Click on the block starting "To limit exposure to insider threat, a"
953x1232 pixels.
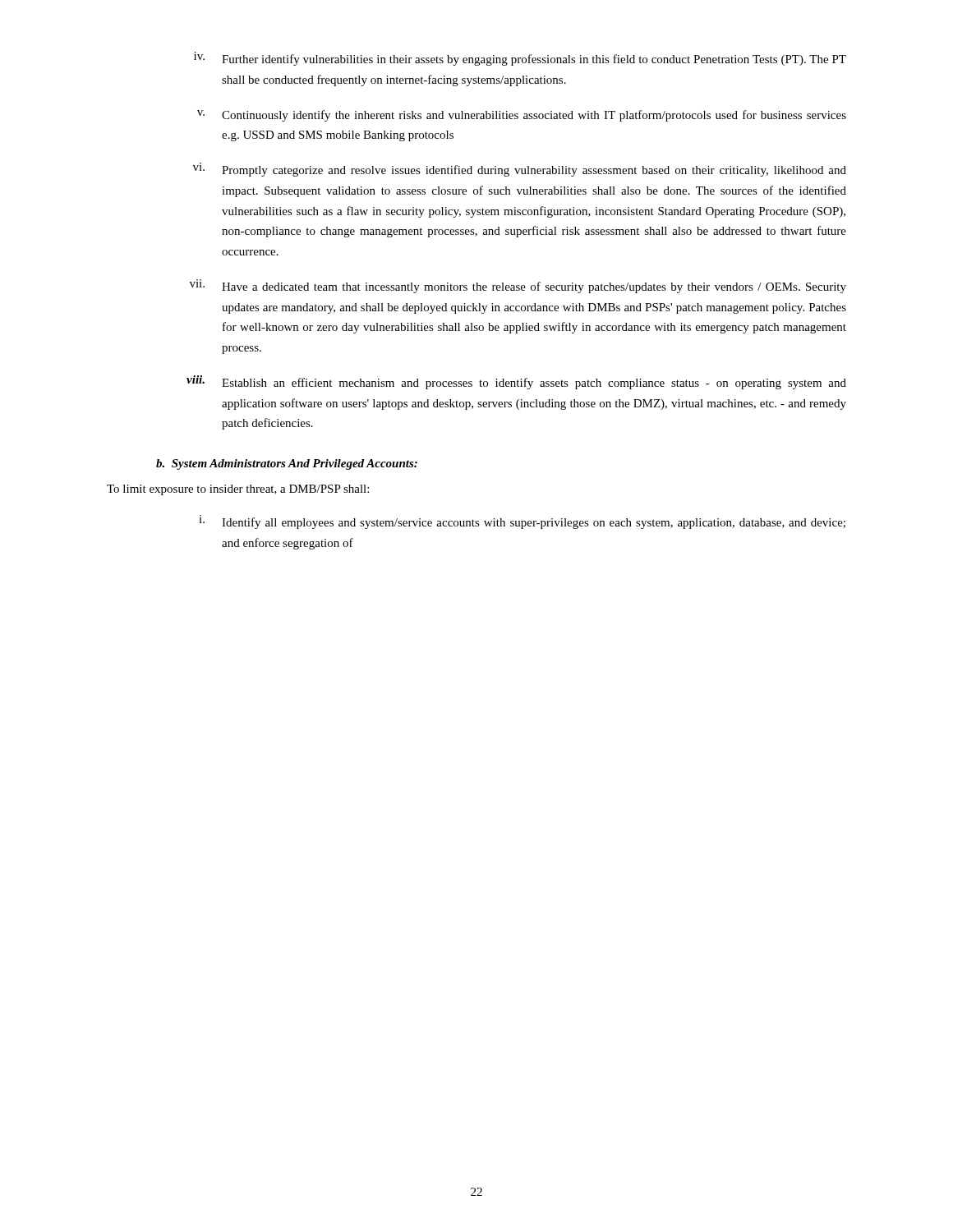[x=238, y=489]
